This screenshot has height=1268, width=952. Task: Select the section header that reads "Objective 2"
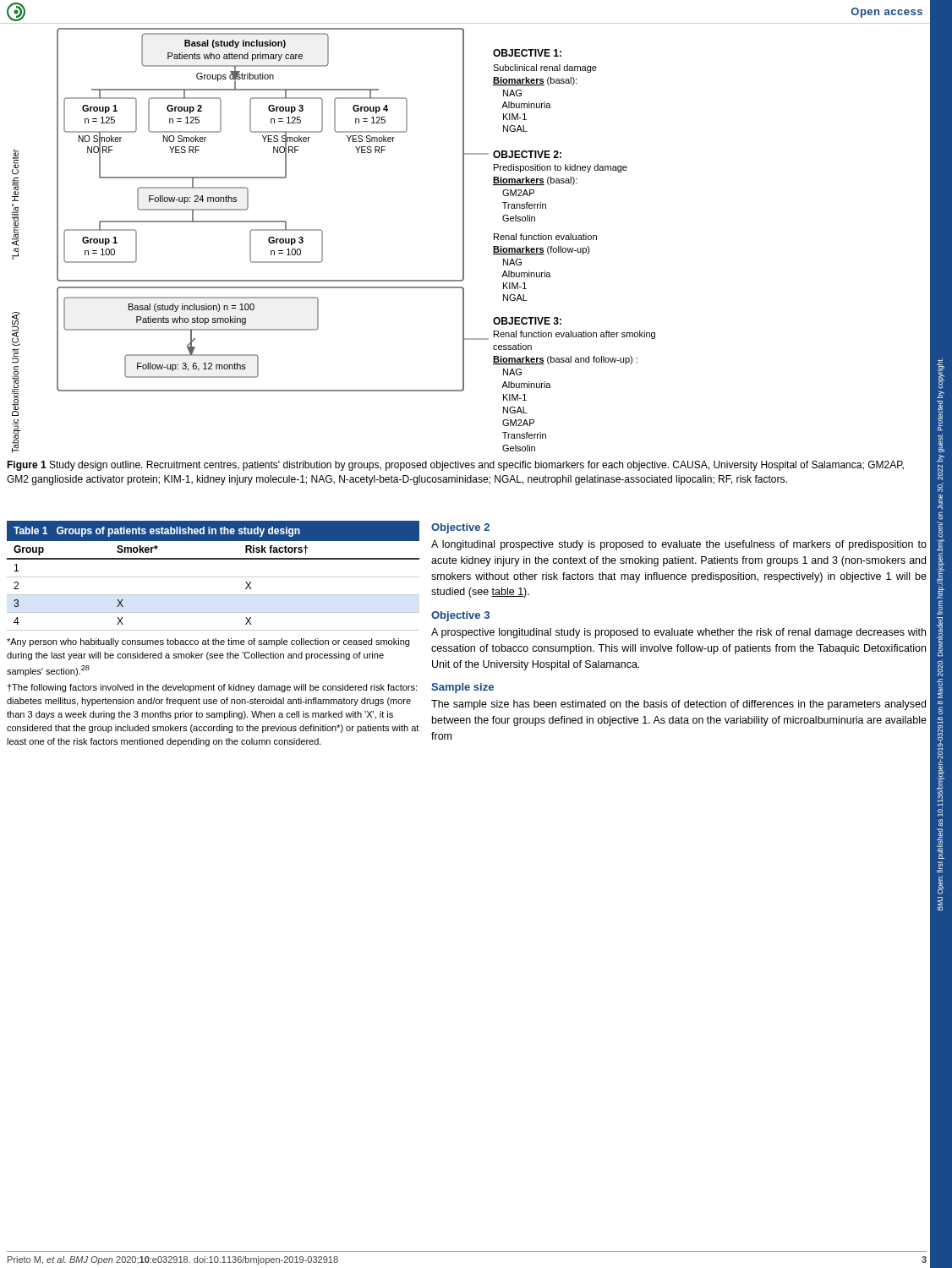pos(460,527)
